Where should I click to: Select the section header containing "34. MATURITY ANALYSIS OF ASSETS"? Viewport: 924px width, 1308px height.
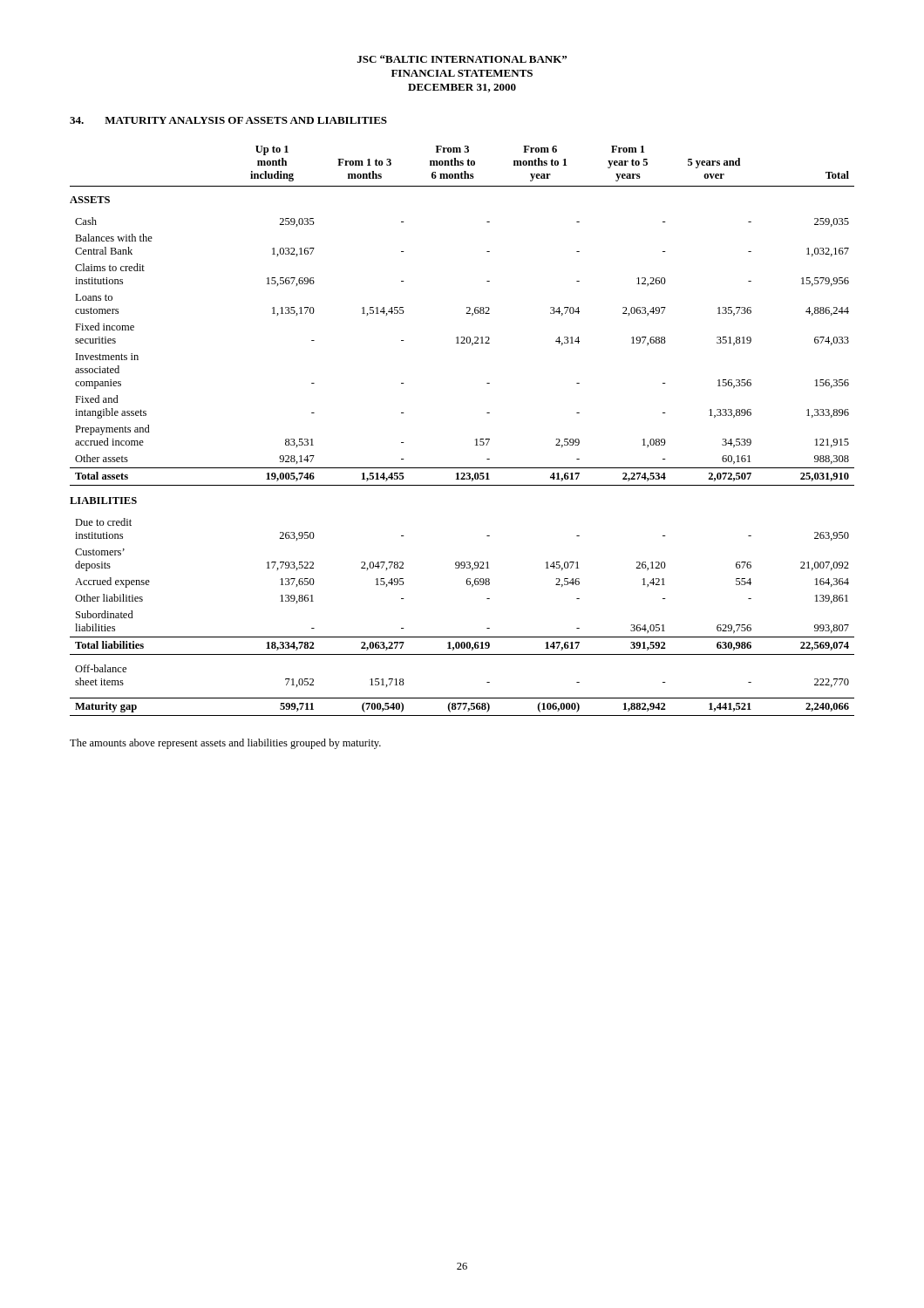point(228,120)
